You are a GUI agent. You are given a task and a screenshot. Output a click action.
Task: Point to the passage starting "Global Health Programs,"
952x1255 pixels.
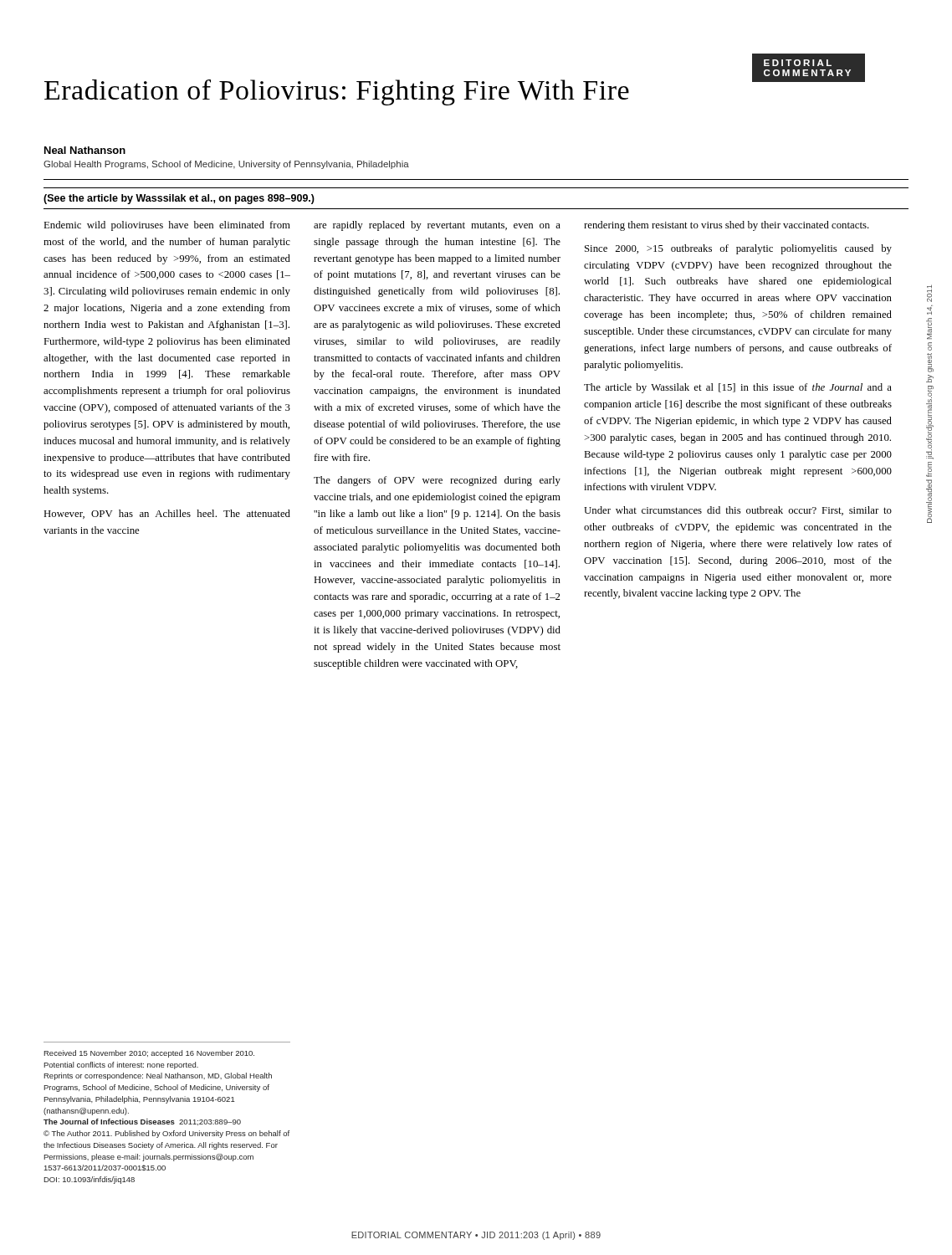tap(289, 164)
